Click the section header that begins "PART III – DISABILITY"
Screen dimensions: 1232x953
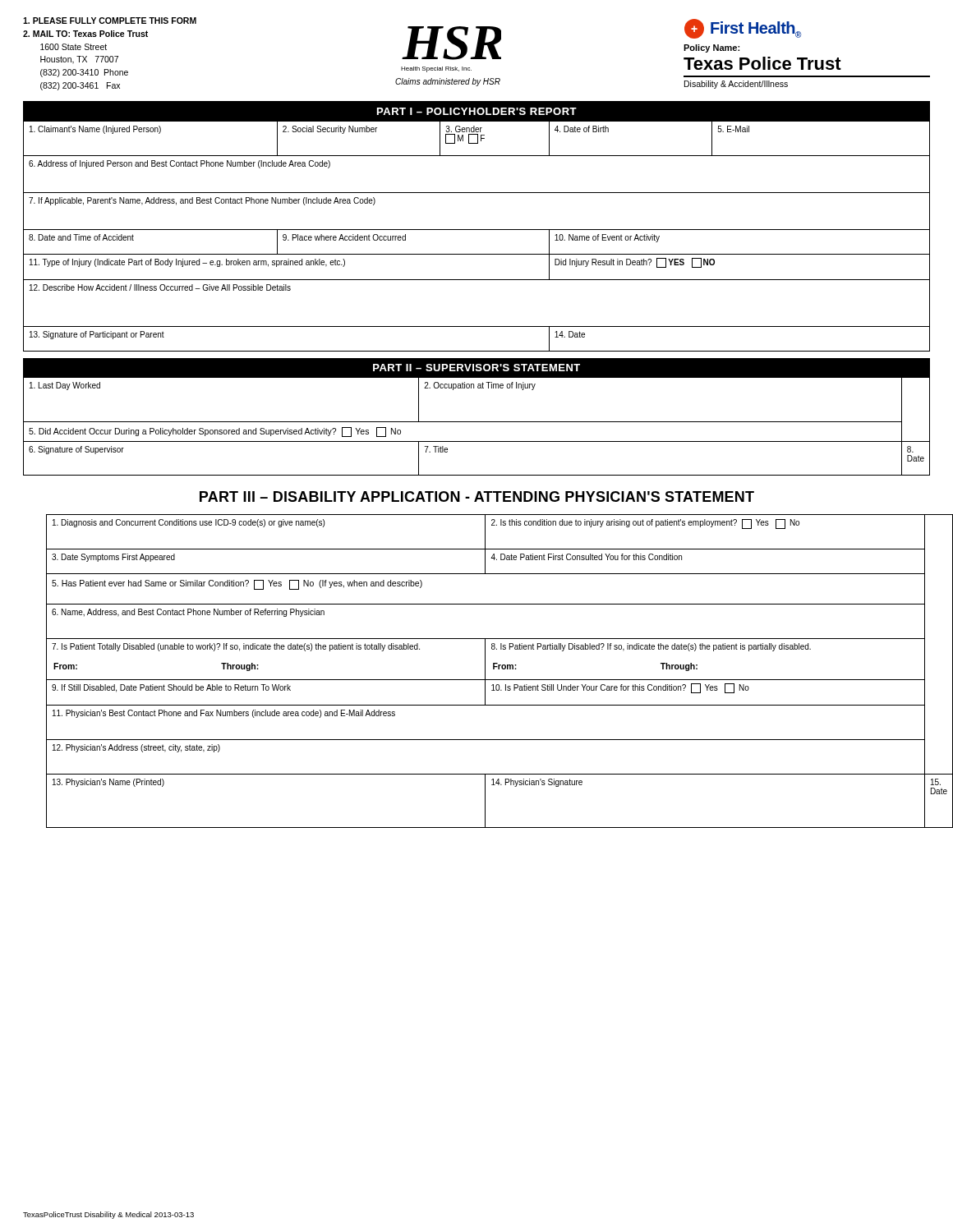(x=476, y=497)
